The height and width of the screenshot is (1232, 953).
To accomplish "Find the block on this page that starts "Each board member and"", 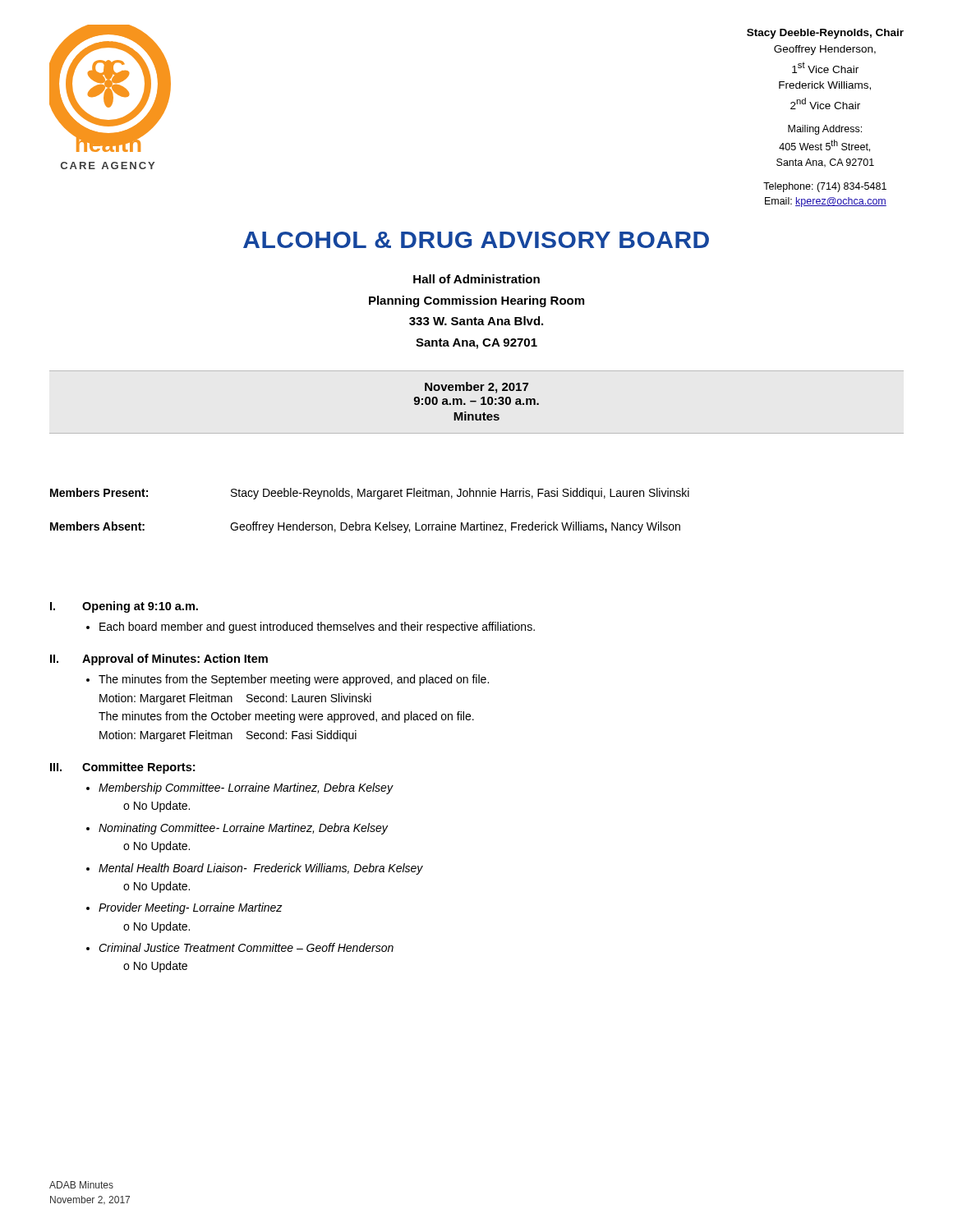I will 317,627.
